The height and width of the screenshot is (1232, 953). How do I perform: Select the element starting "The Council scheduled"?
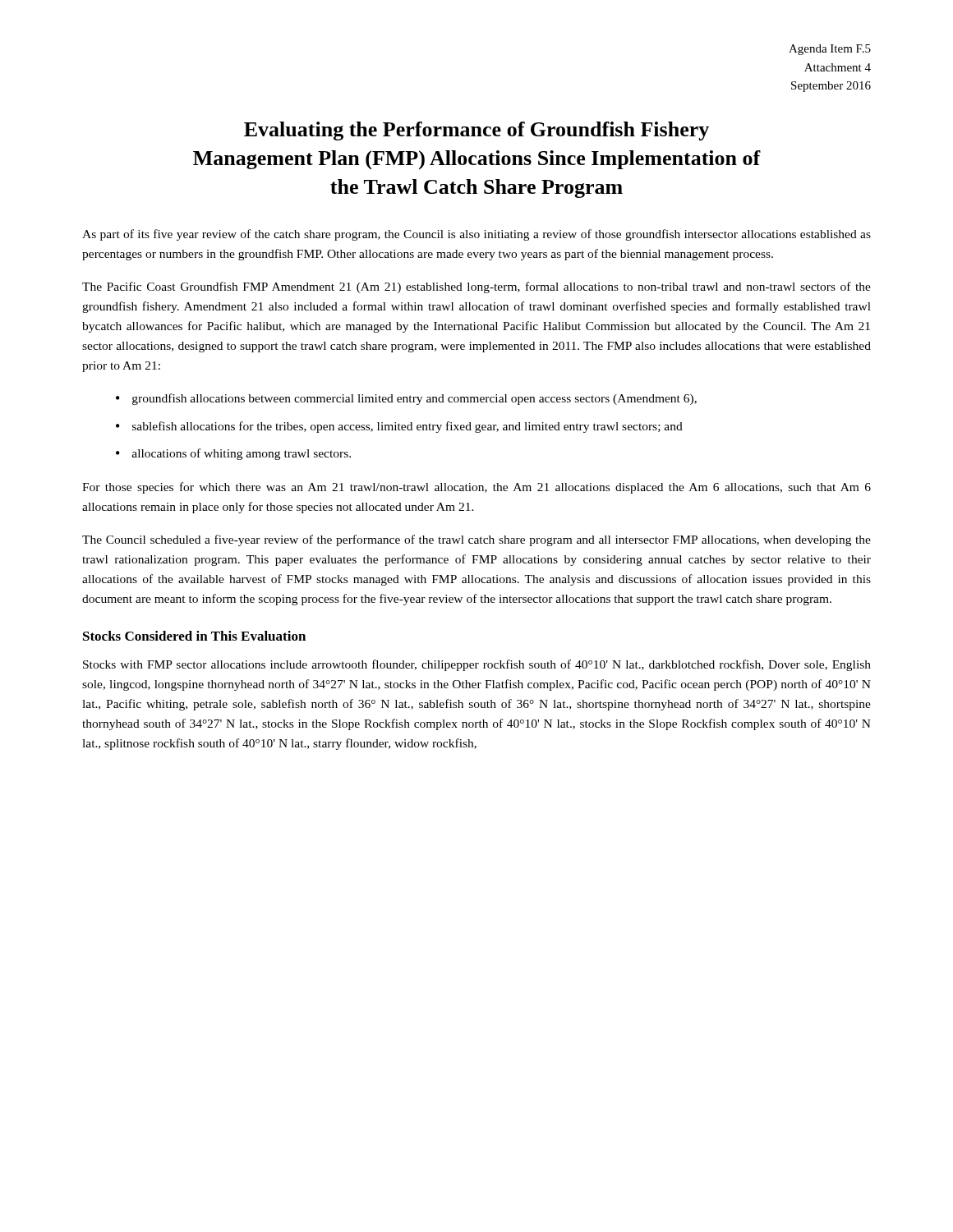(x=476, y=569)
